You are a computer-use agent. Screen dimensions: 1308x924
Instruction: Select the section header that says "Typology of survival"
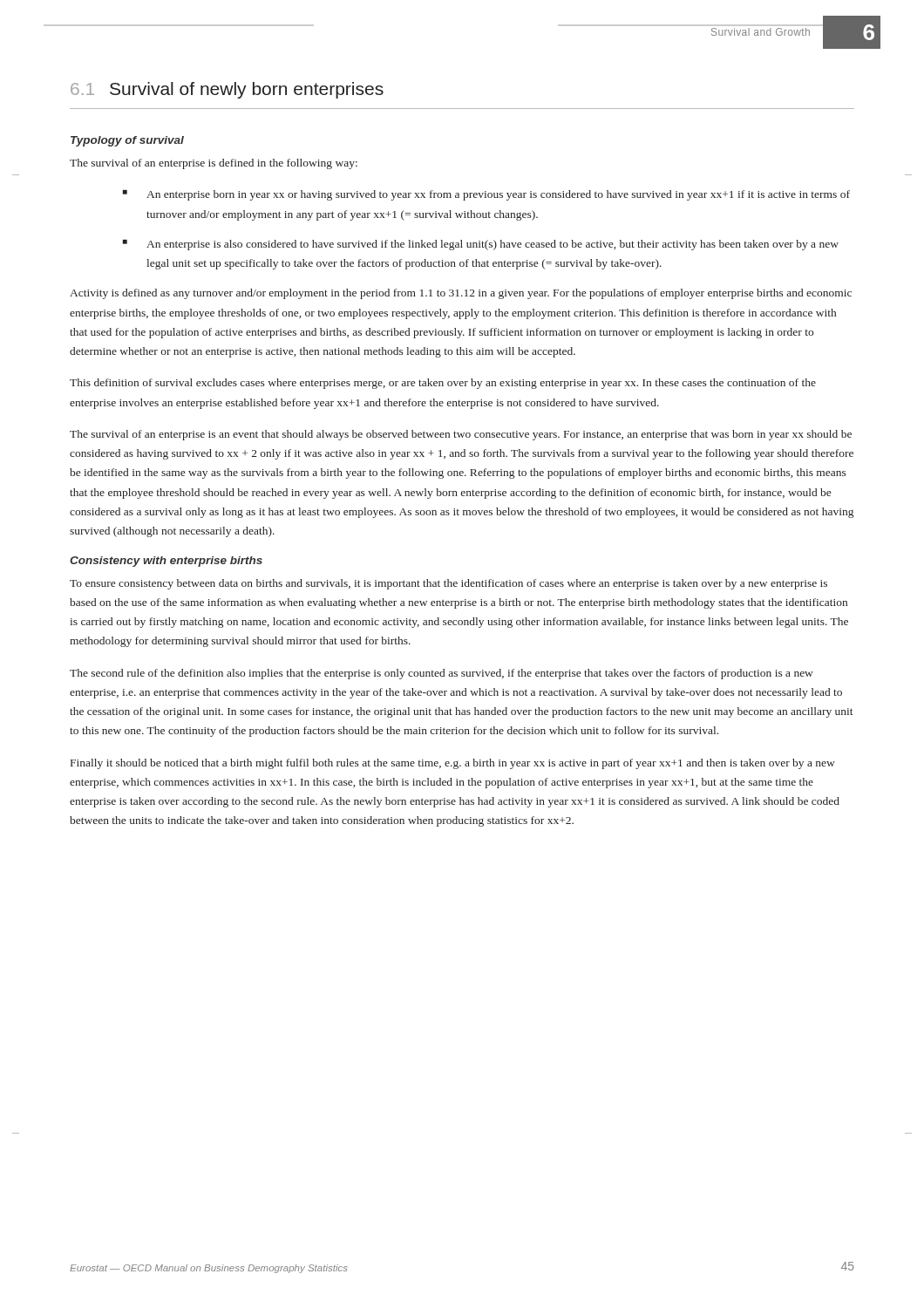pos(127,140)
